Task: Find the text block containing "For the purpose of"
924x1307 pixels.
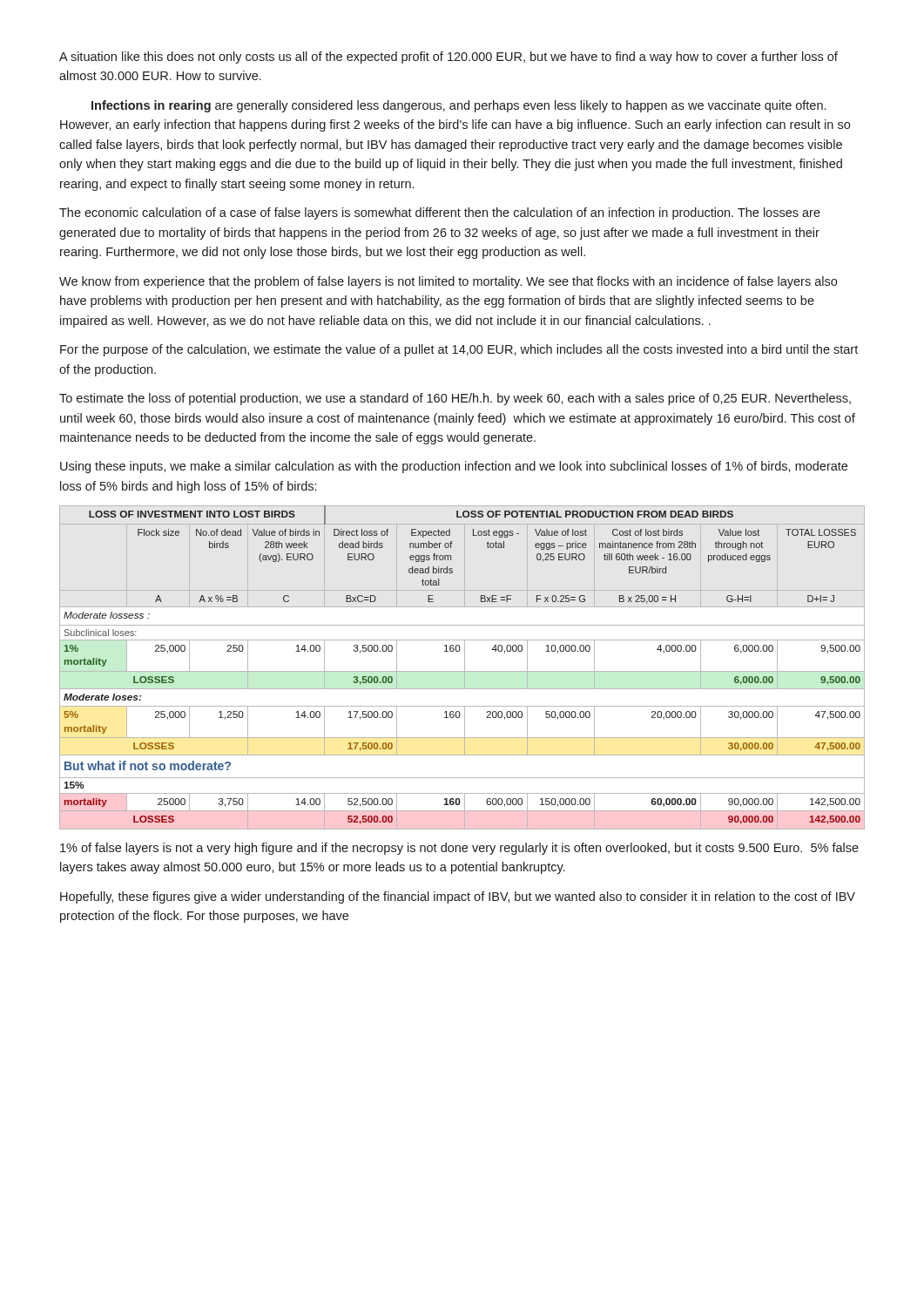Action: pos(459,359)
